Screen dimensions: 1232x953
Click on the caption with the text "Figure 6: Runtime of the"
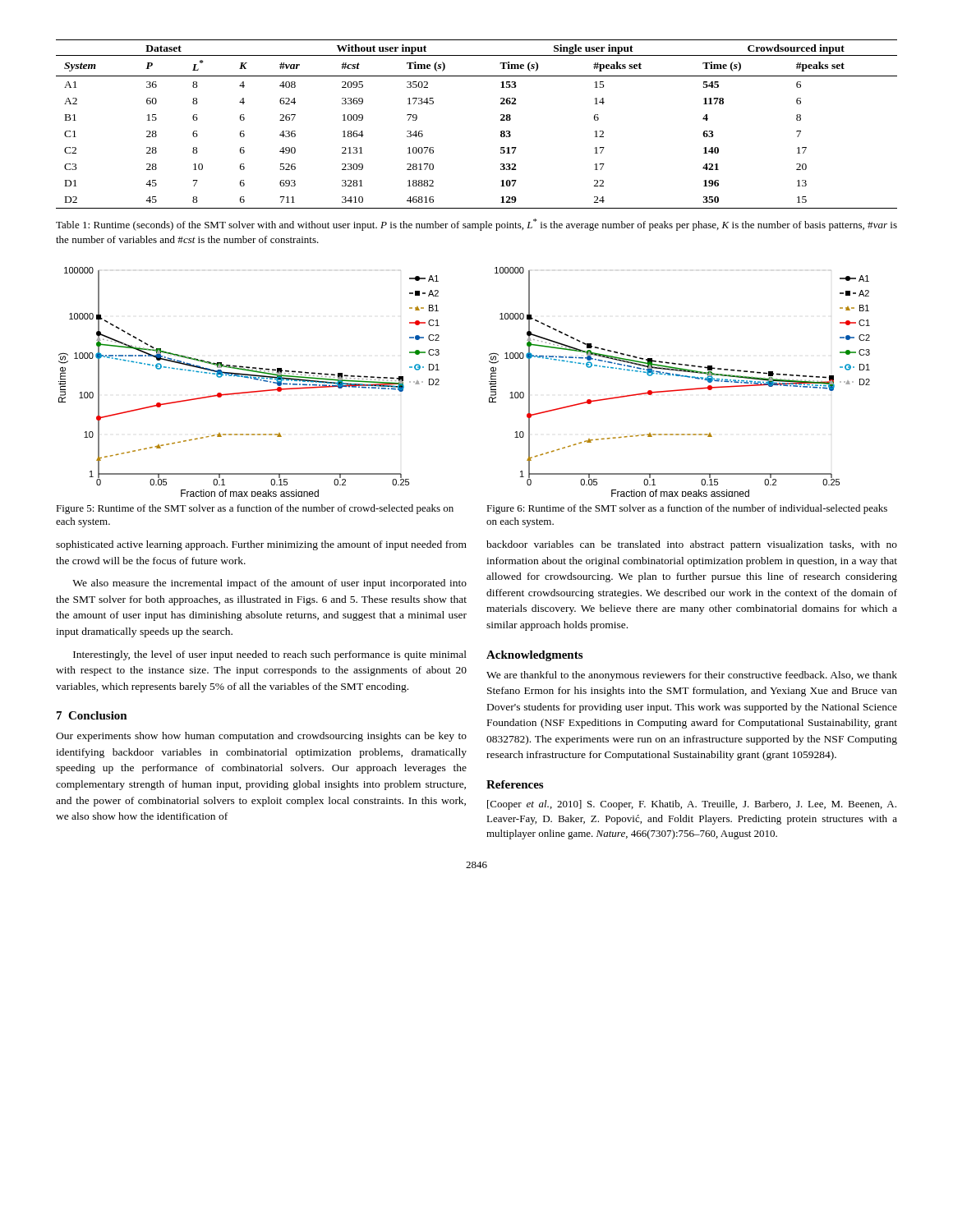pyautogui.click(x=687, y=515)
